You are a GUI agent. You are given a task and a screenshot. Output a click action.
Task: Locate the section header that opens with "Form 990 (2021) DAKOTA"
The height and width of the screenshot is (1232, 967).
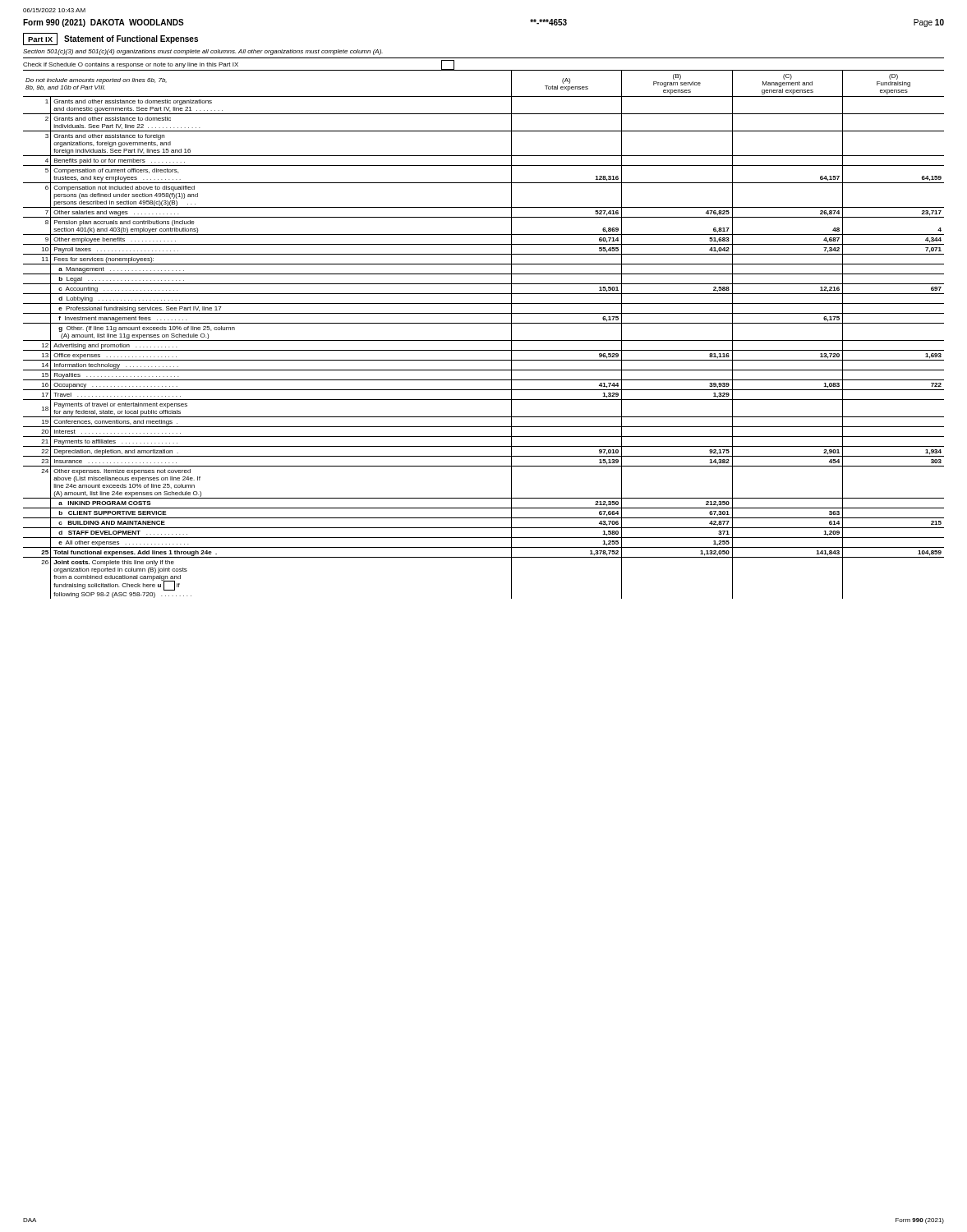coord(105,23)
